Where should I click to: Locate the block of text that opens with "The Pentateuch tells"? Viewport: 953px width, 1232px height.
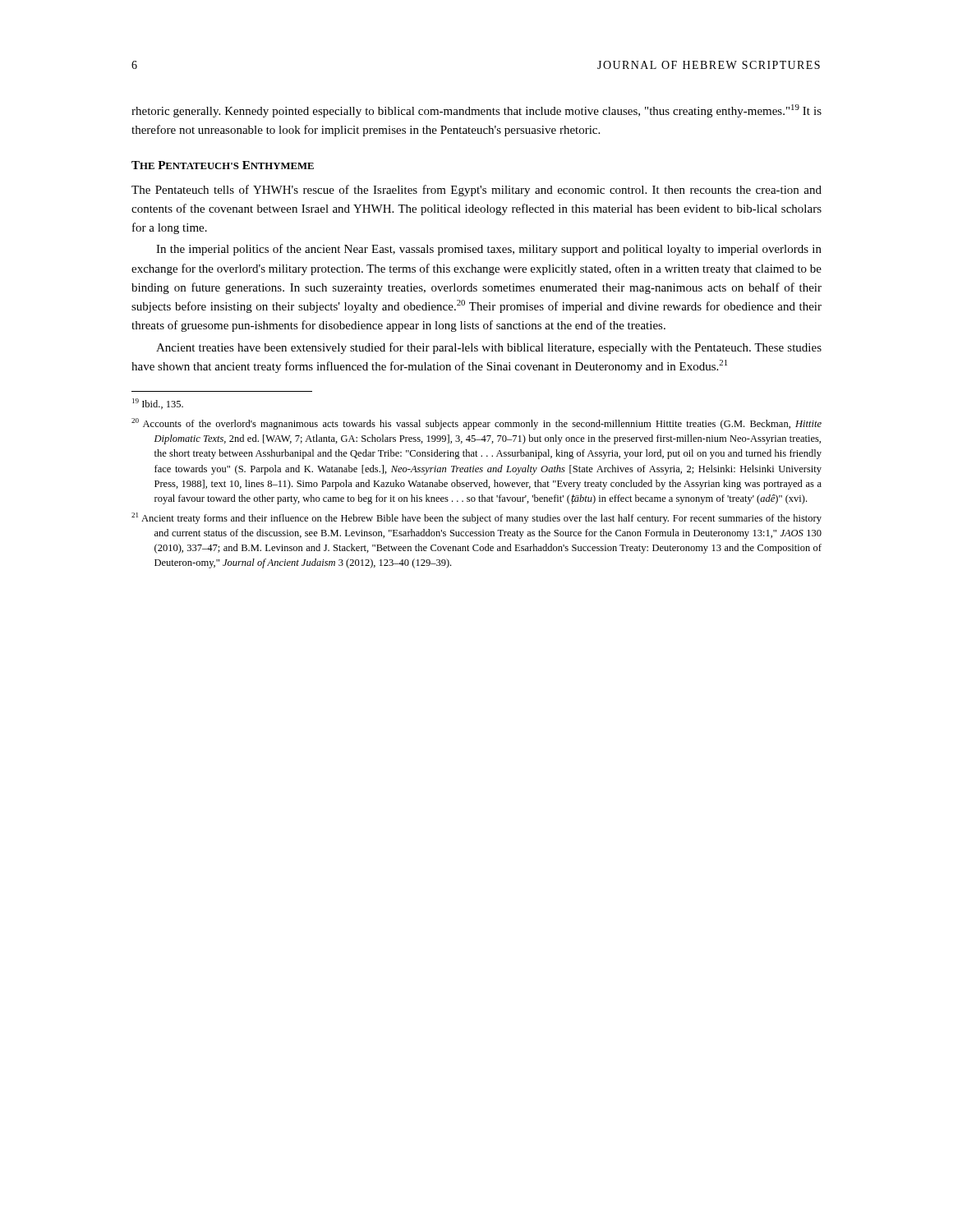[x=476, y=278]
